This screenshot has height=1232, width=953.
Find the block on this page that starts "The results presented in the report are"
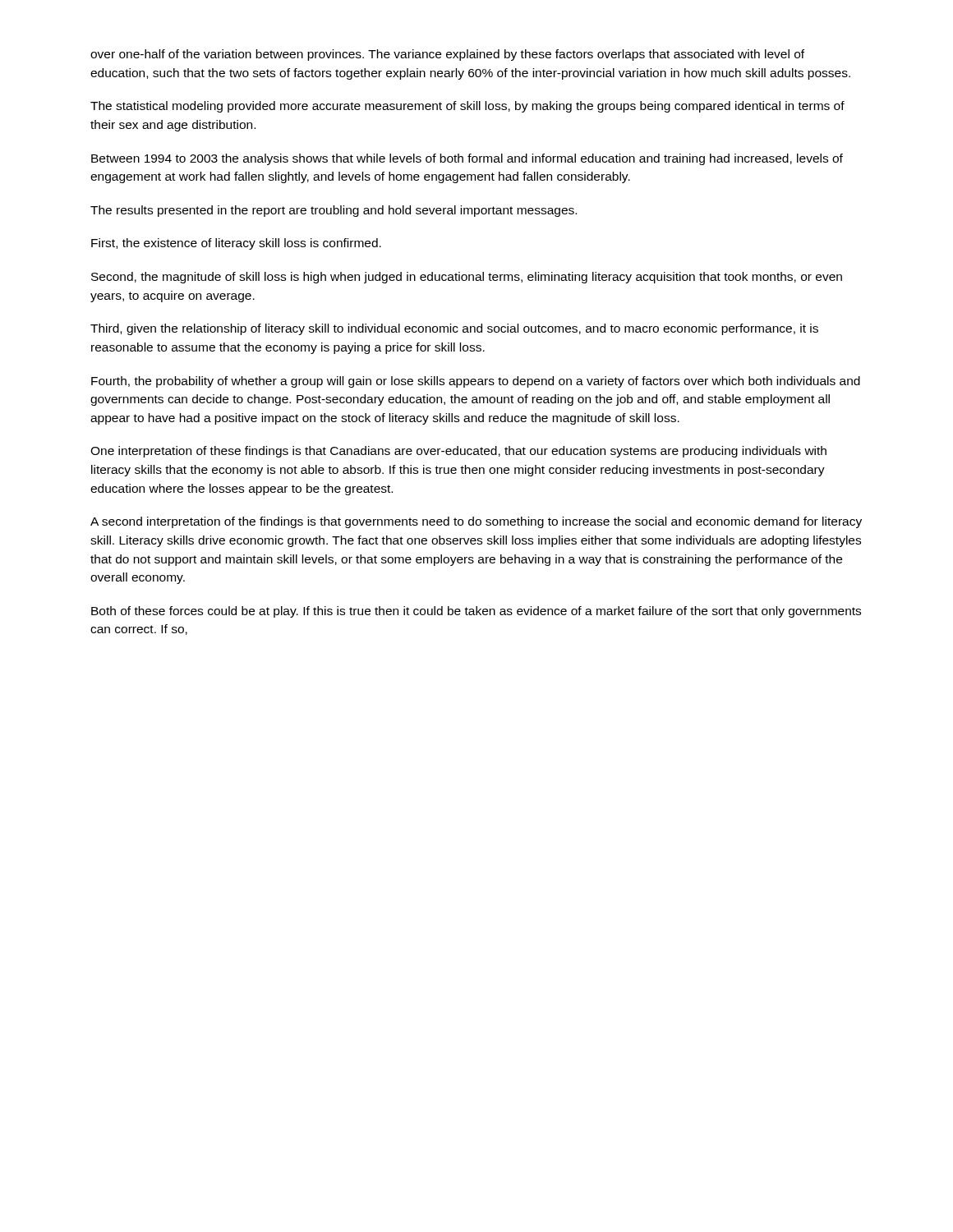[x=334, y=210]
